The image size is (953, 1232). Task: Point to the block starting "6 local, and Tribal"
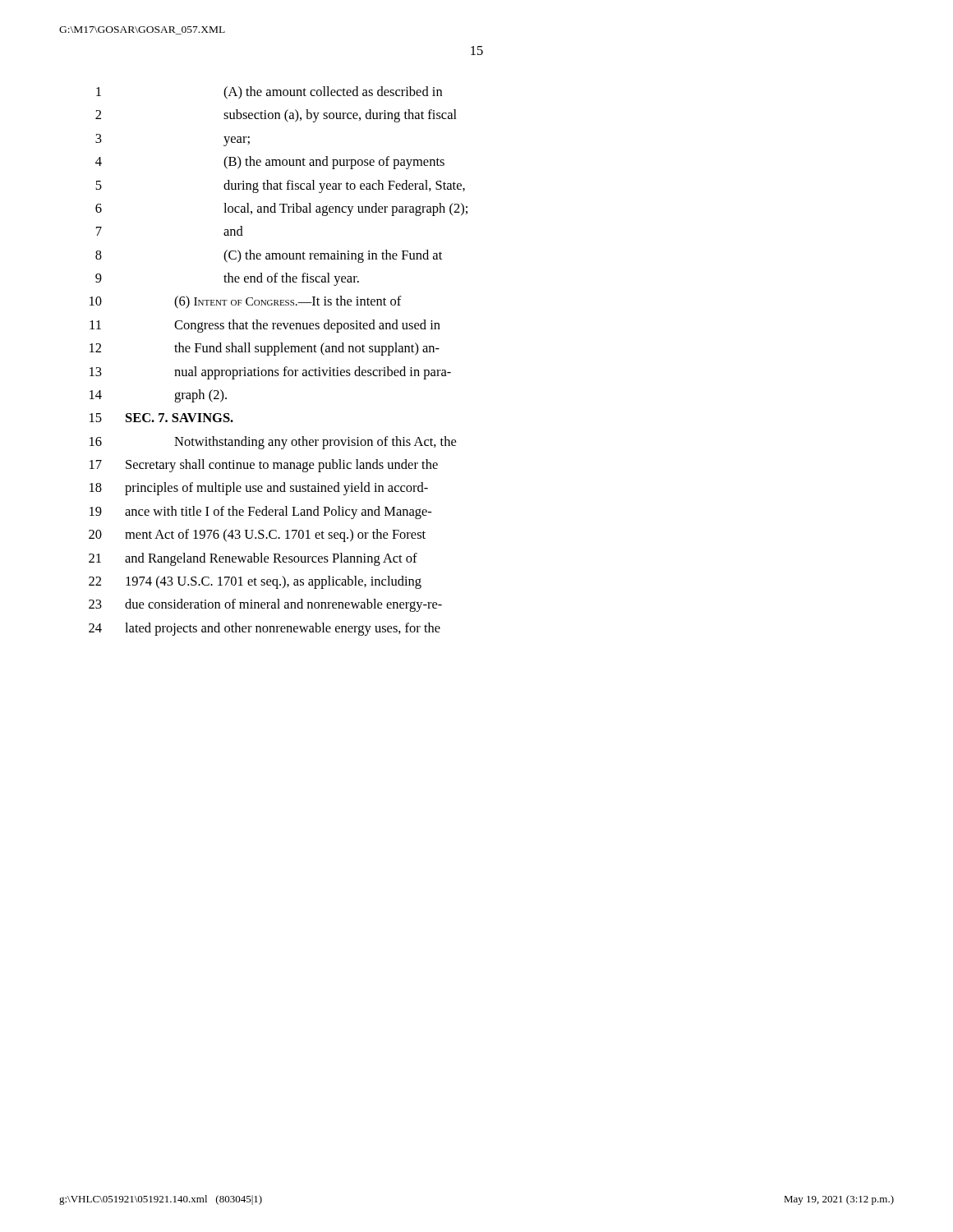476,209
